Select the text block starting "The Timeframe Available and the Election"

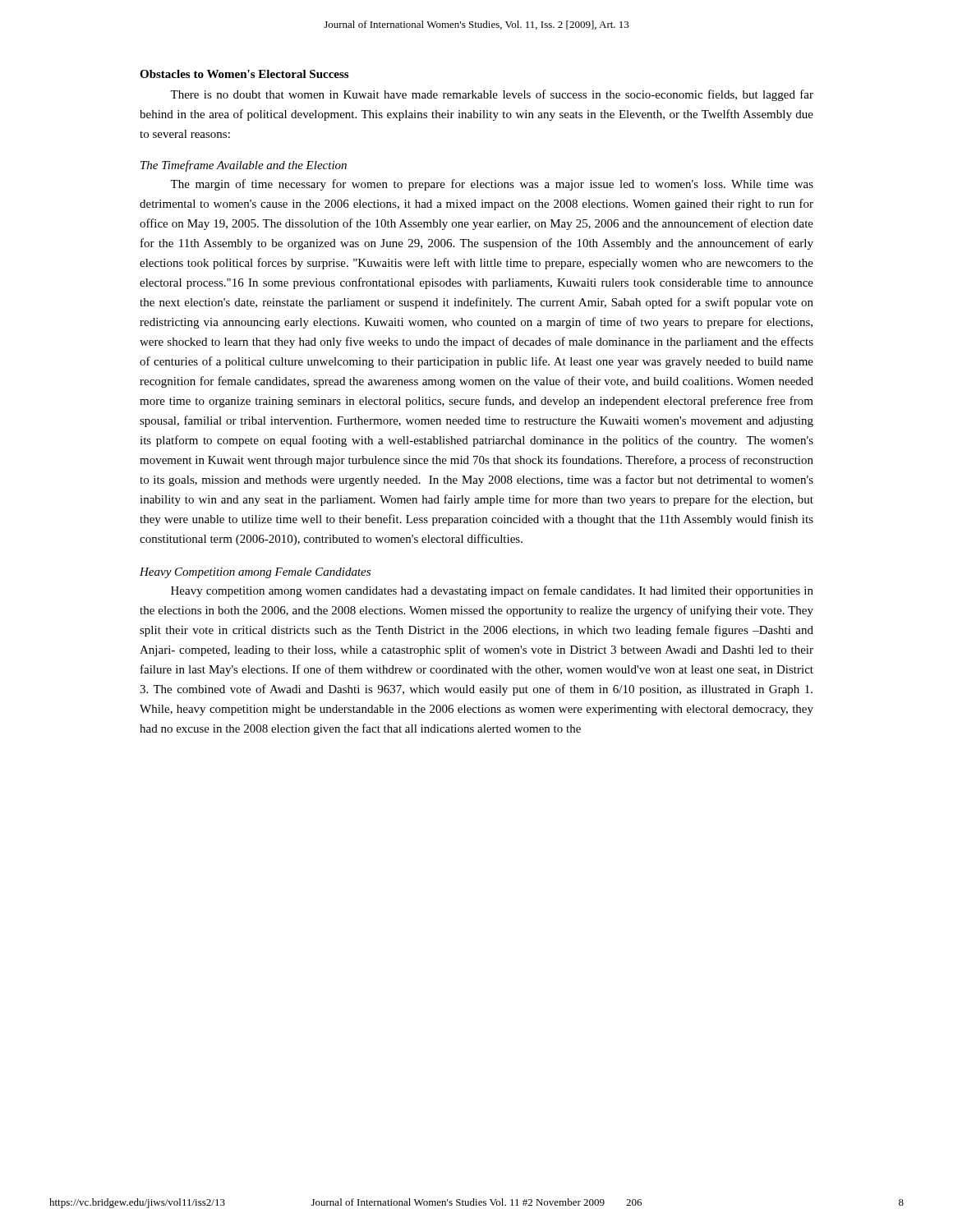pos(243,165)
